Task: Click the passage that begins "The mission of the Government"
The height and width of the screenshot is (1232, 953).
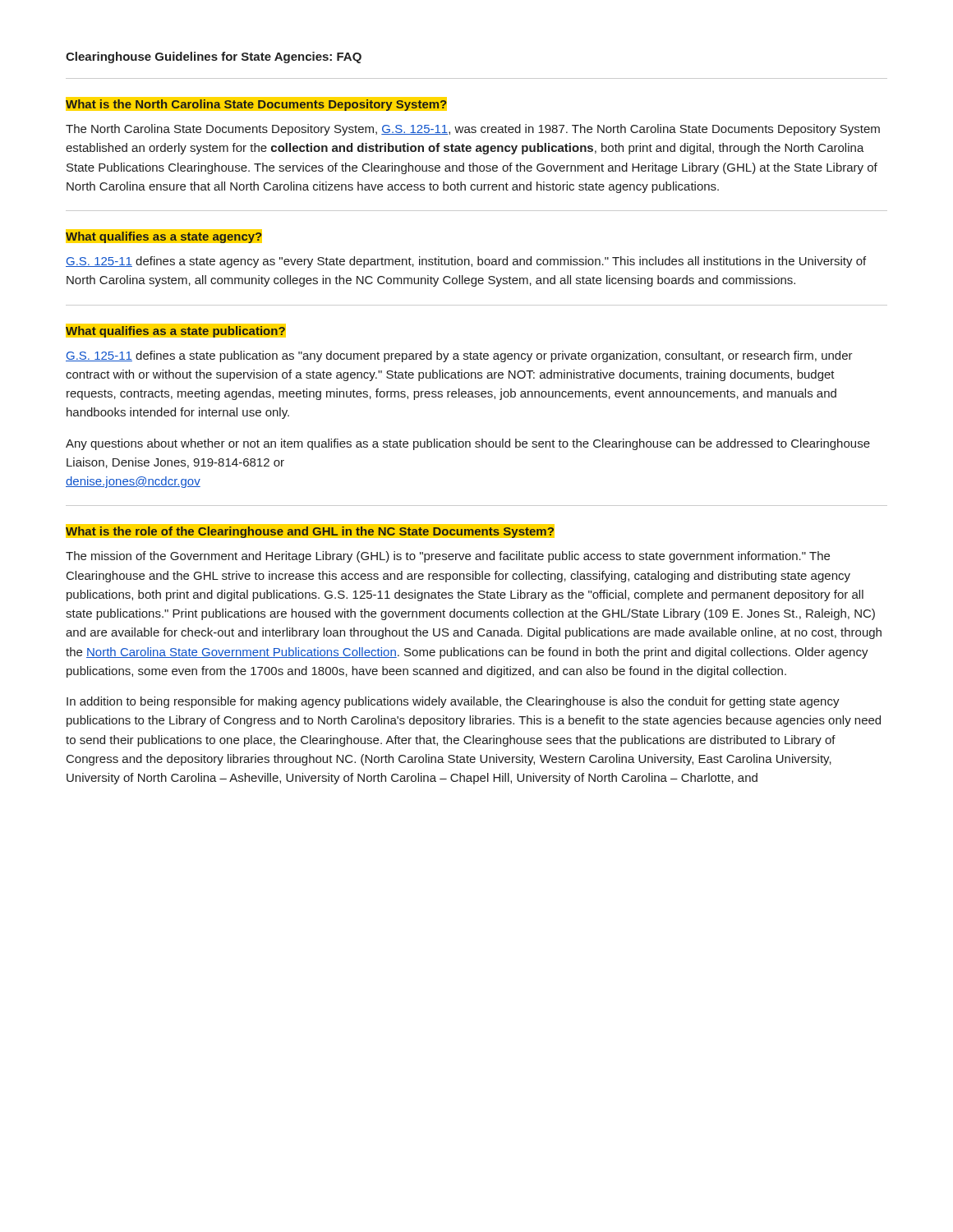Action: tap(474, 613)
